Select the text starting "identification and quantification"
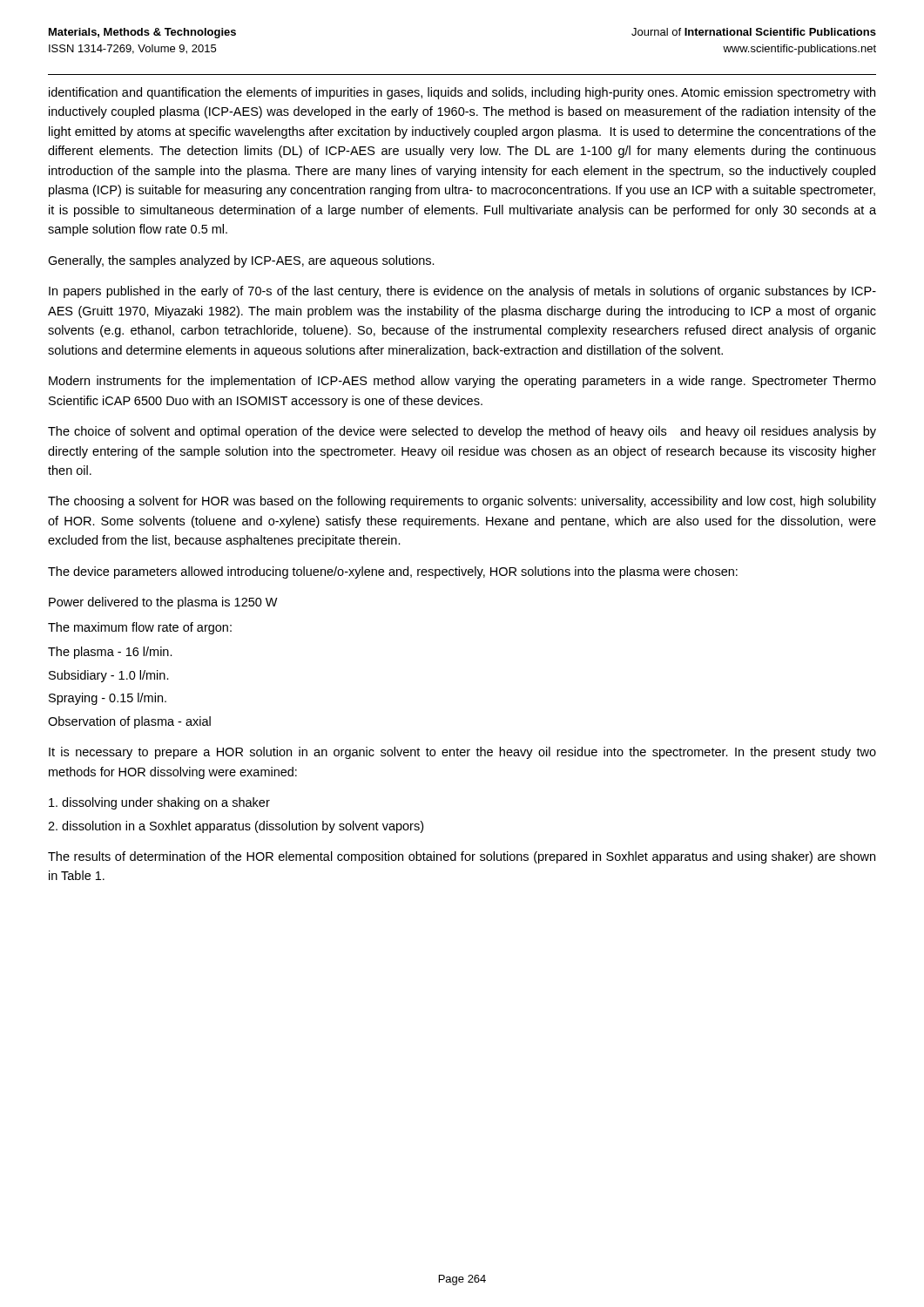 pos(462,161)
